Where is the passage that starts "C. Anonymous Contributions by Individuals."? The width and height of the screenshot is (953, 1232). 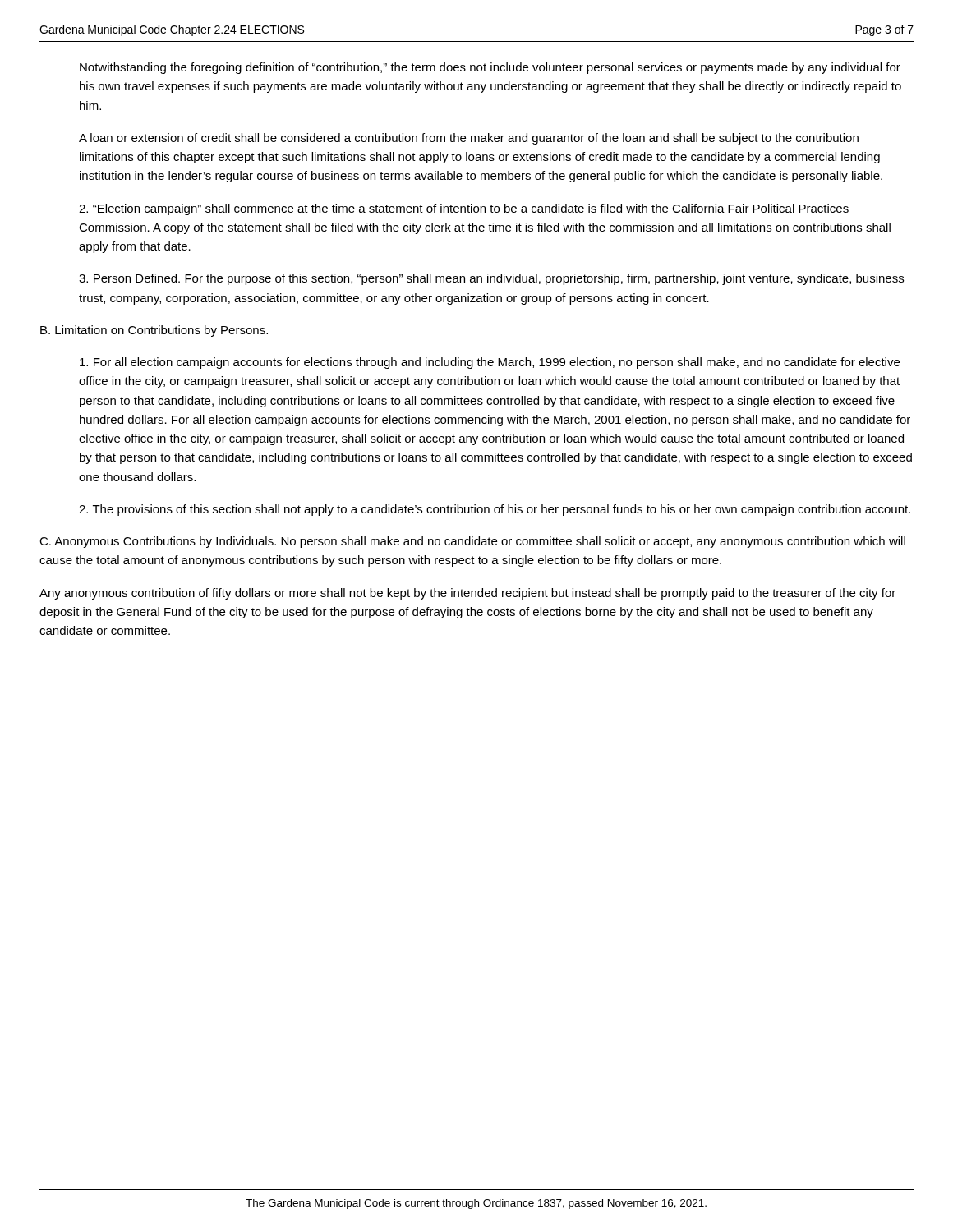coord(473,550)
